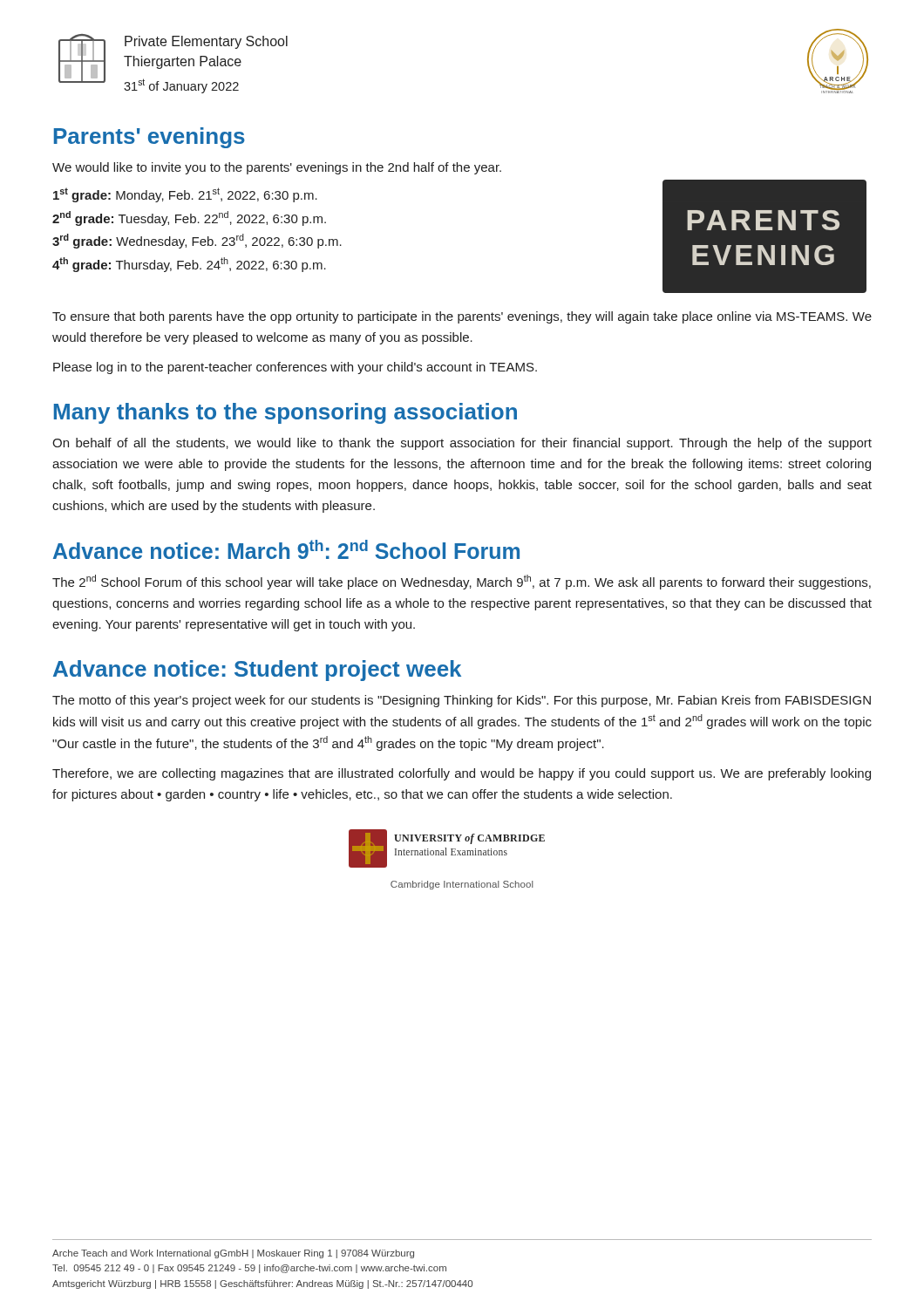Find the block on this page that starts "The motto of this year's project"
924x1308 pixels.
point(462,722)
